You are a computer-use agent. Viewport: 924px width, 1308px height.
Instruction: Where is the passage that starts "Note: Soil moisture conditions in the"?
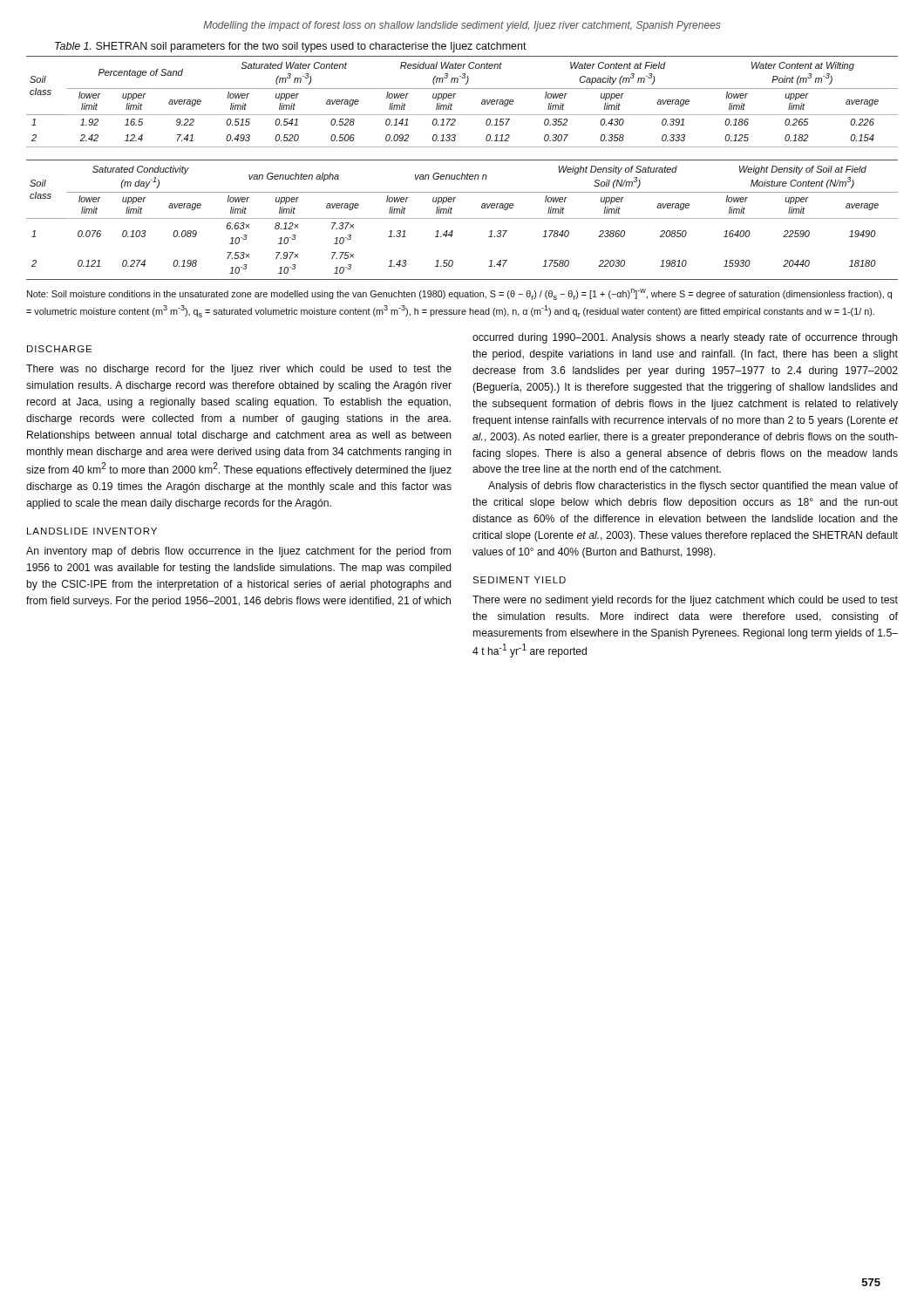tap(459, 302)
